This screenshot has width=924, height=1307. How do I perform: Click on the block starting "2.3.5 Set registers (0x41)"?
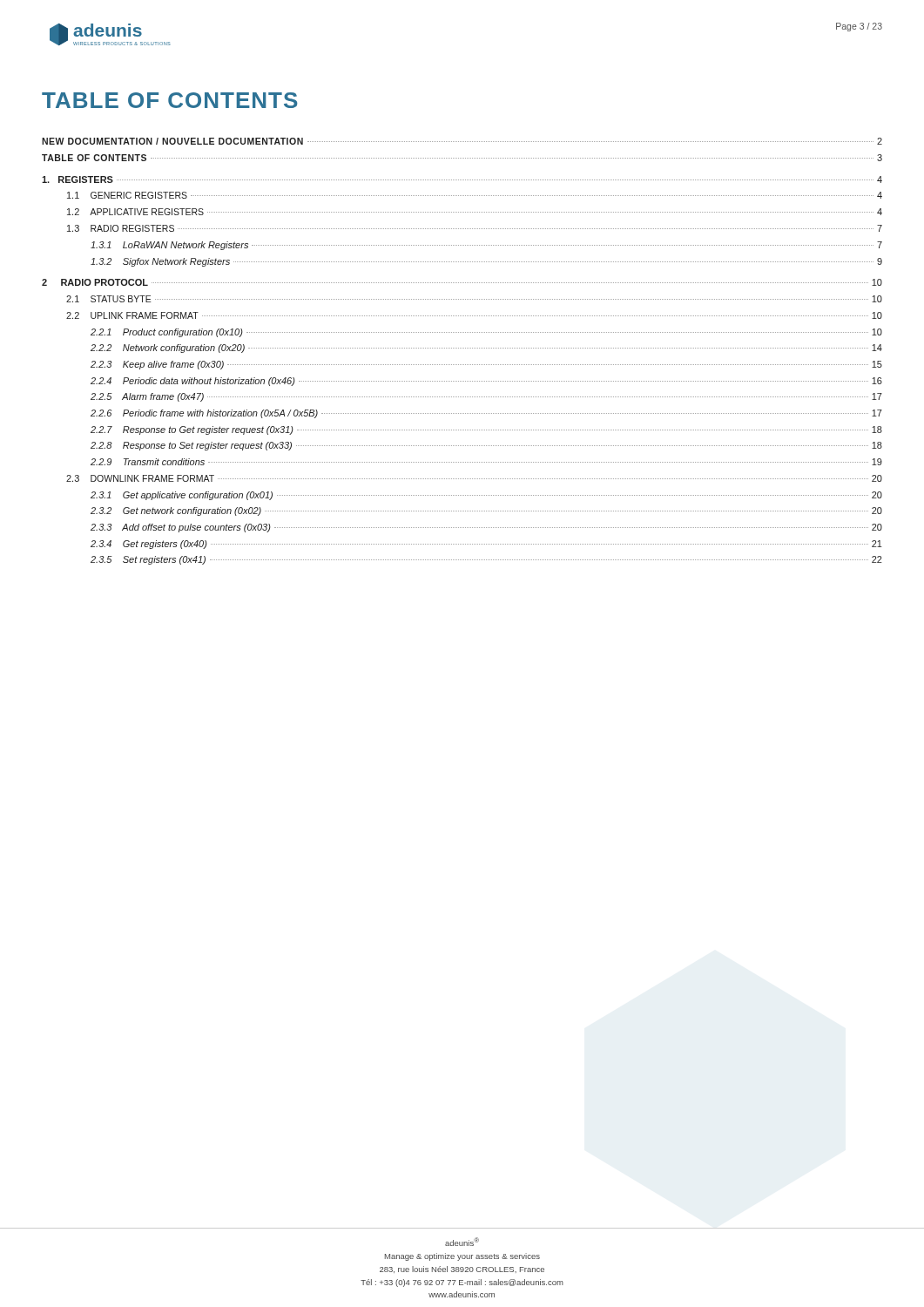(x=486, y=560)
